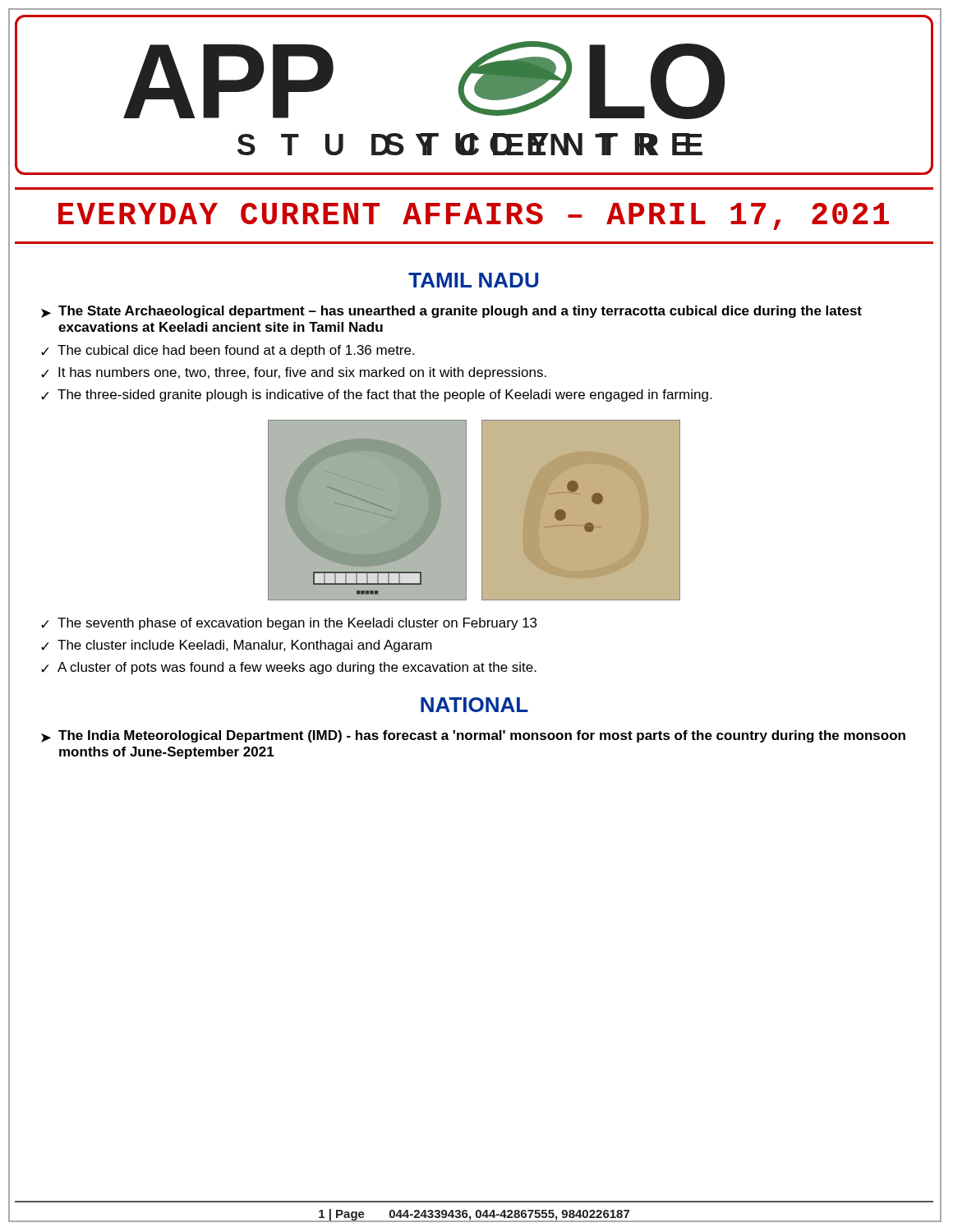This screenshot has width=953, height=1232.
Task: Locate the region starting "EVERYDAY CURRENT AFFAIRS – APRIL 17,"
Action: 474,216
